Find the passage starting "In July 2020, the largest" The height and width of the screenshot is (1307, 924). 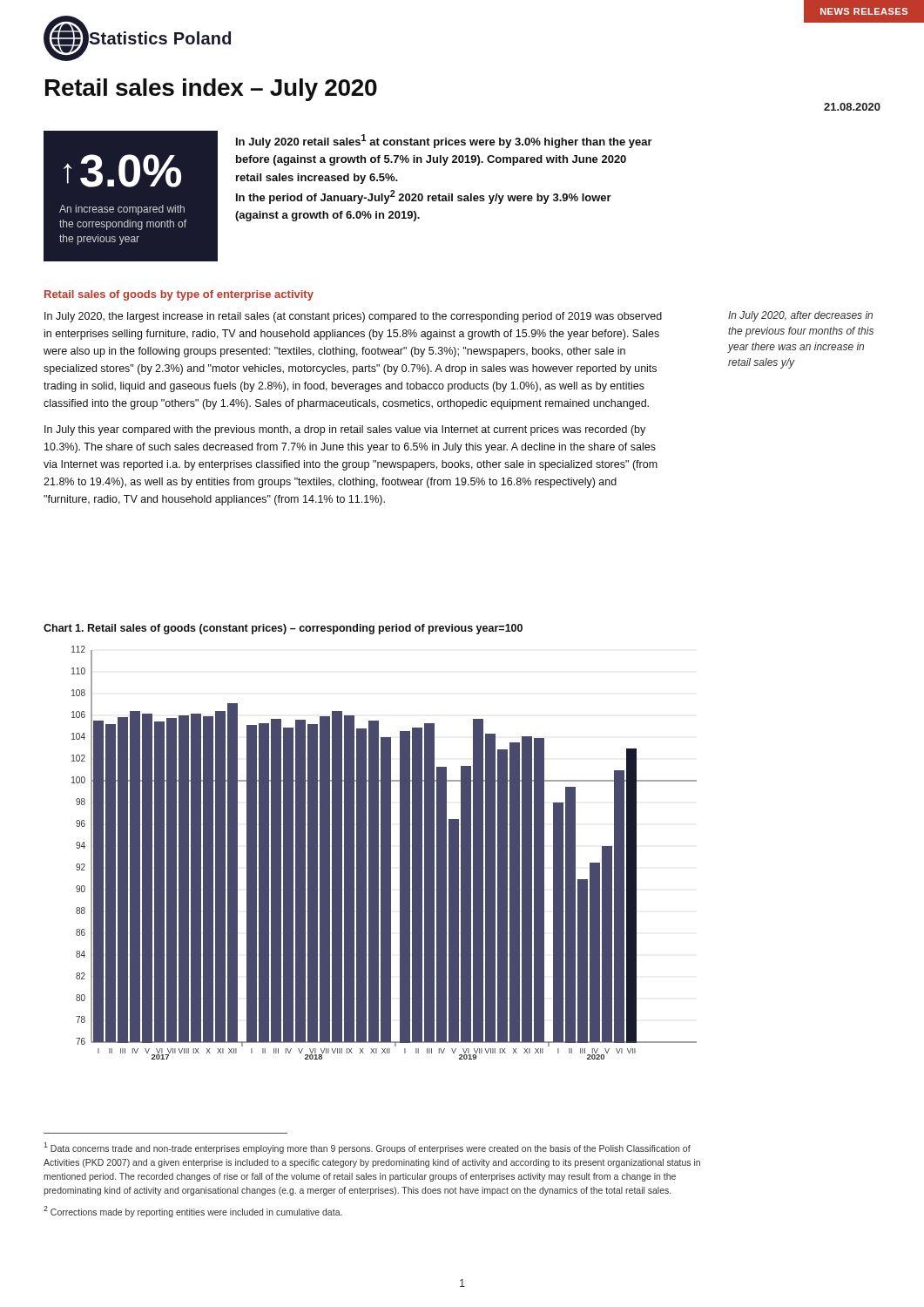355,408
